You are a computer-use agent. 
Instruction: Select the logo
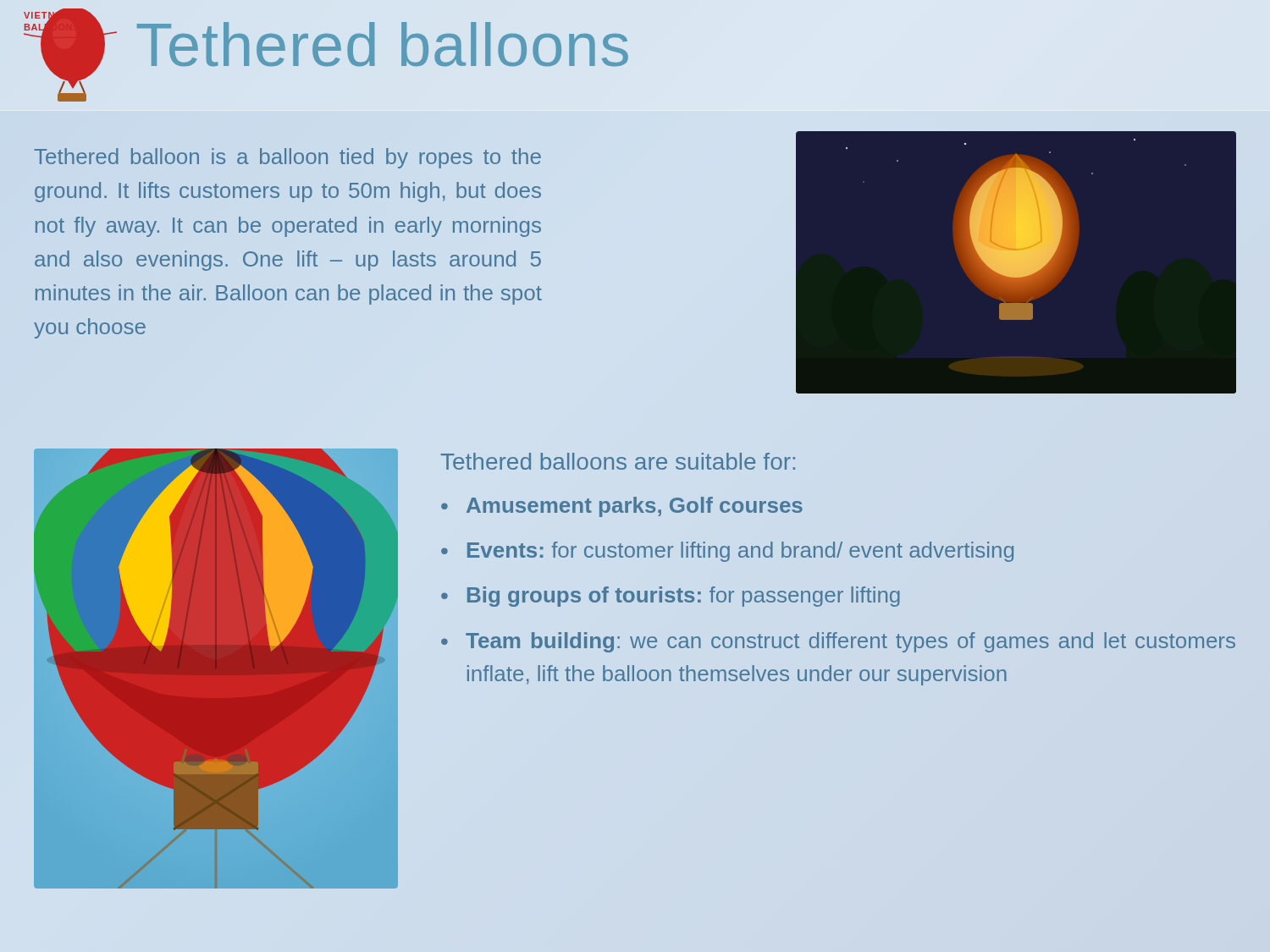coord(70,55)
